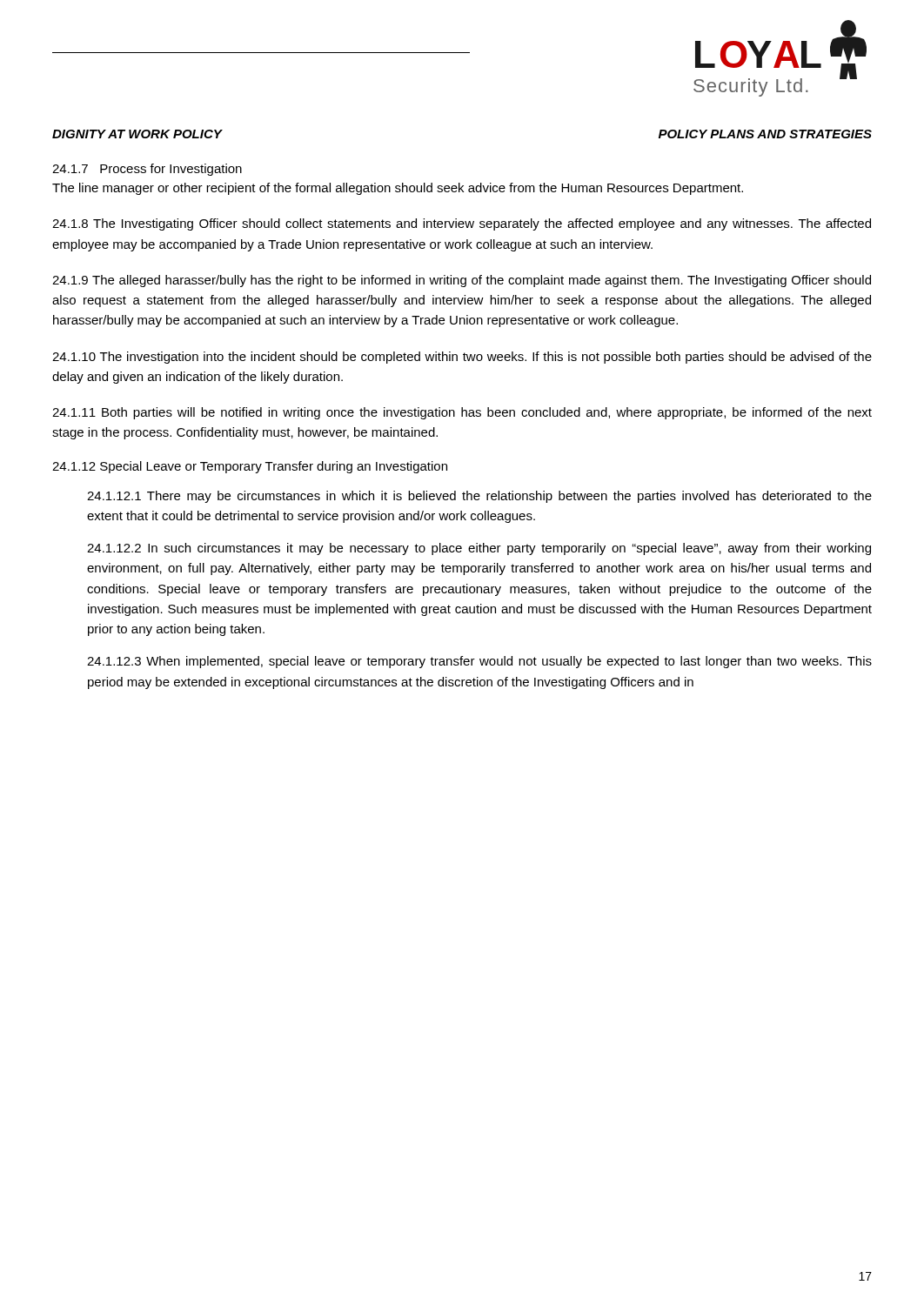Locate the section header with the text "24.1.12 Special Leave or Temporary Transfer during an"
The width and height of the screenshot is (924, 1305).
(250, 465)
